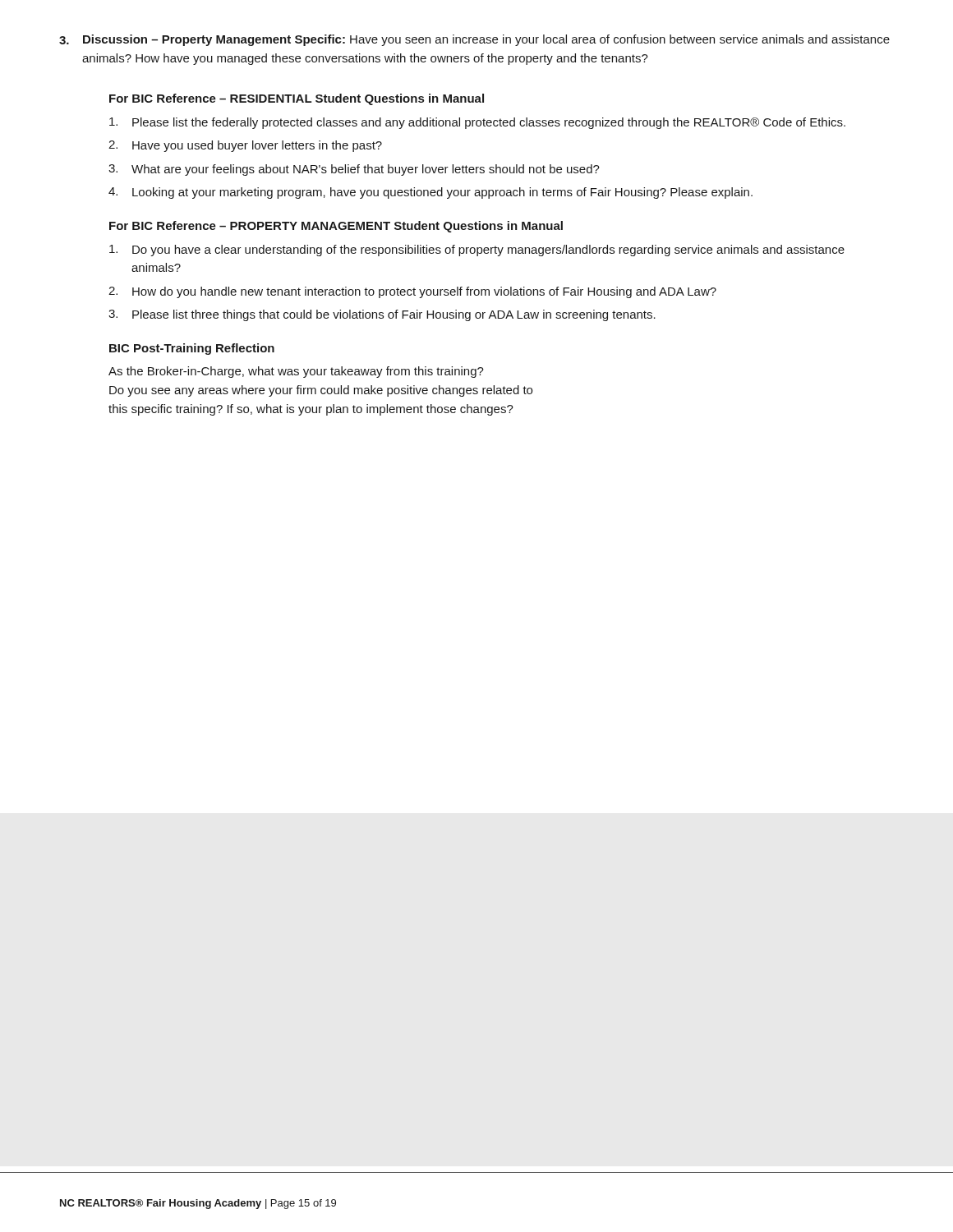
Task: Find the block on this page that starts "2. How do you handle"
Action: [501, 291]
